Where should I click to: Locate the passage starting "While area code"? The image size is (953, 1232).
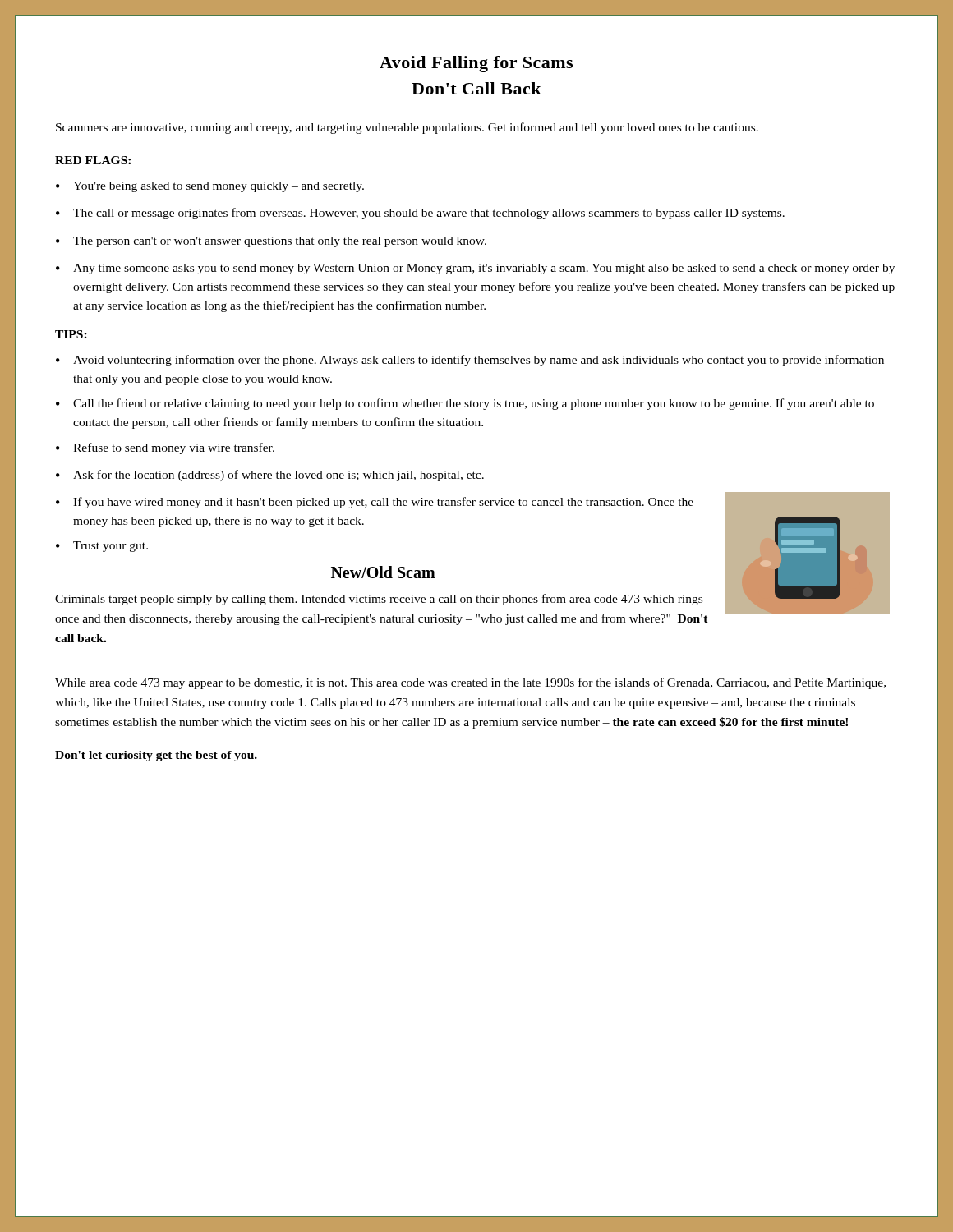coord(471,702)
